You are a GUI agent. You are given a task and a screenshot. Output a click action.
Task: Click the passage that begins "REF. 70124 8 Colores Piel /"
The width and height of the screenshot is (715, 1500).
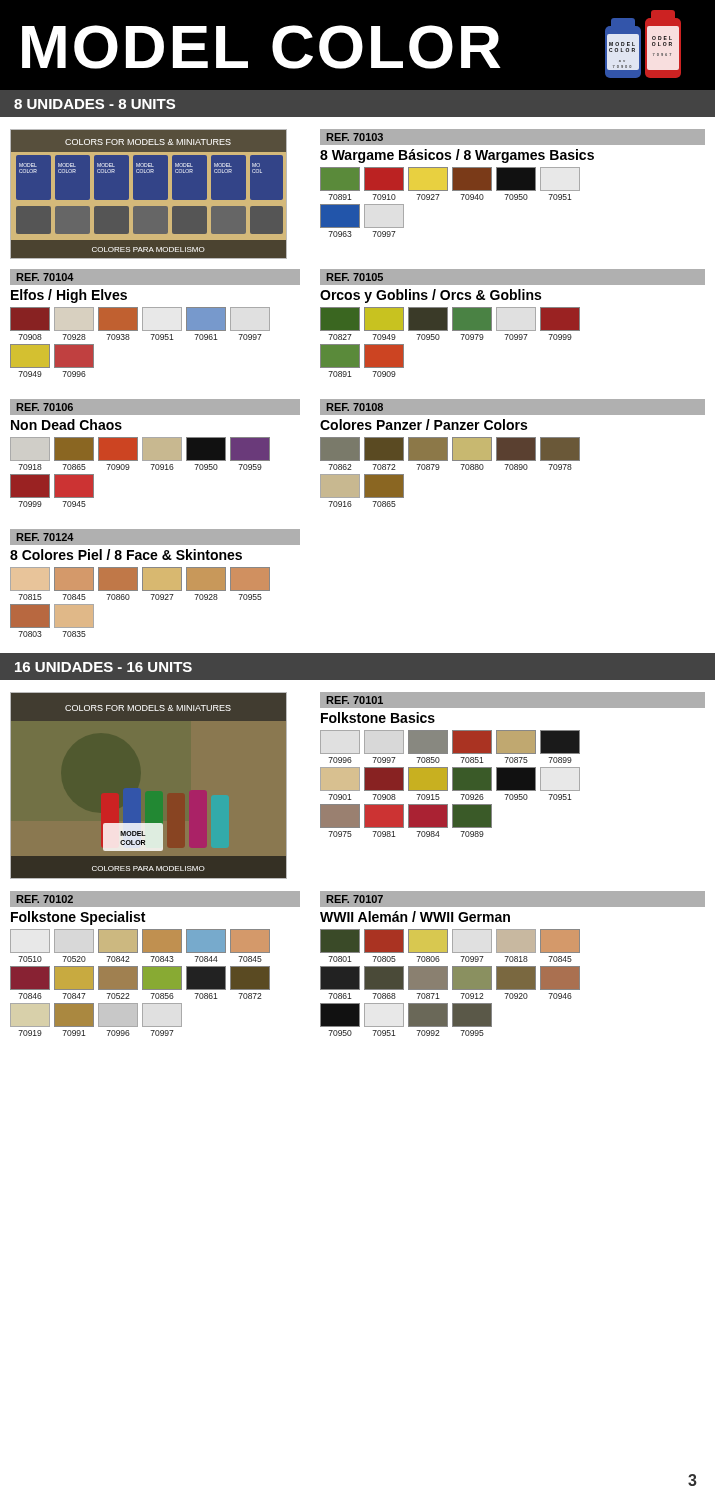coord(155,584)
